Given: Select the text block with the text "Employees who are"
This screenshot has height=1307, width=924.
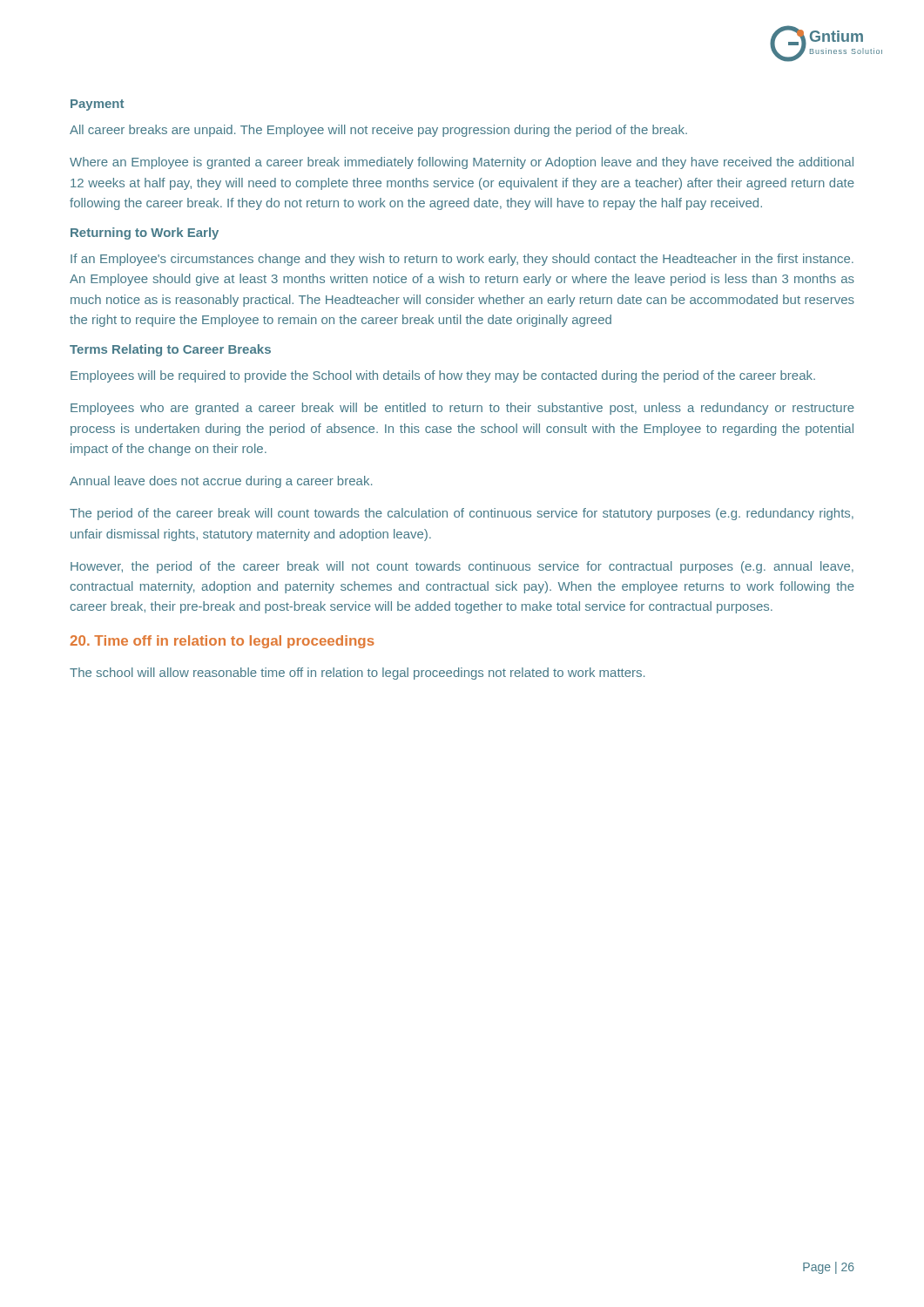Looking at the screenshot, I should pyautogui.click(x=462, y=428).
